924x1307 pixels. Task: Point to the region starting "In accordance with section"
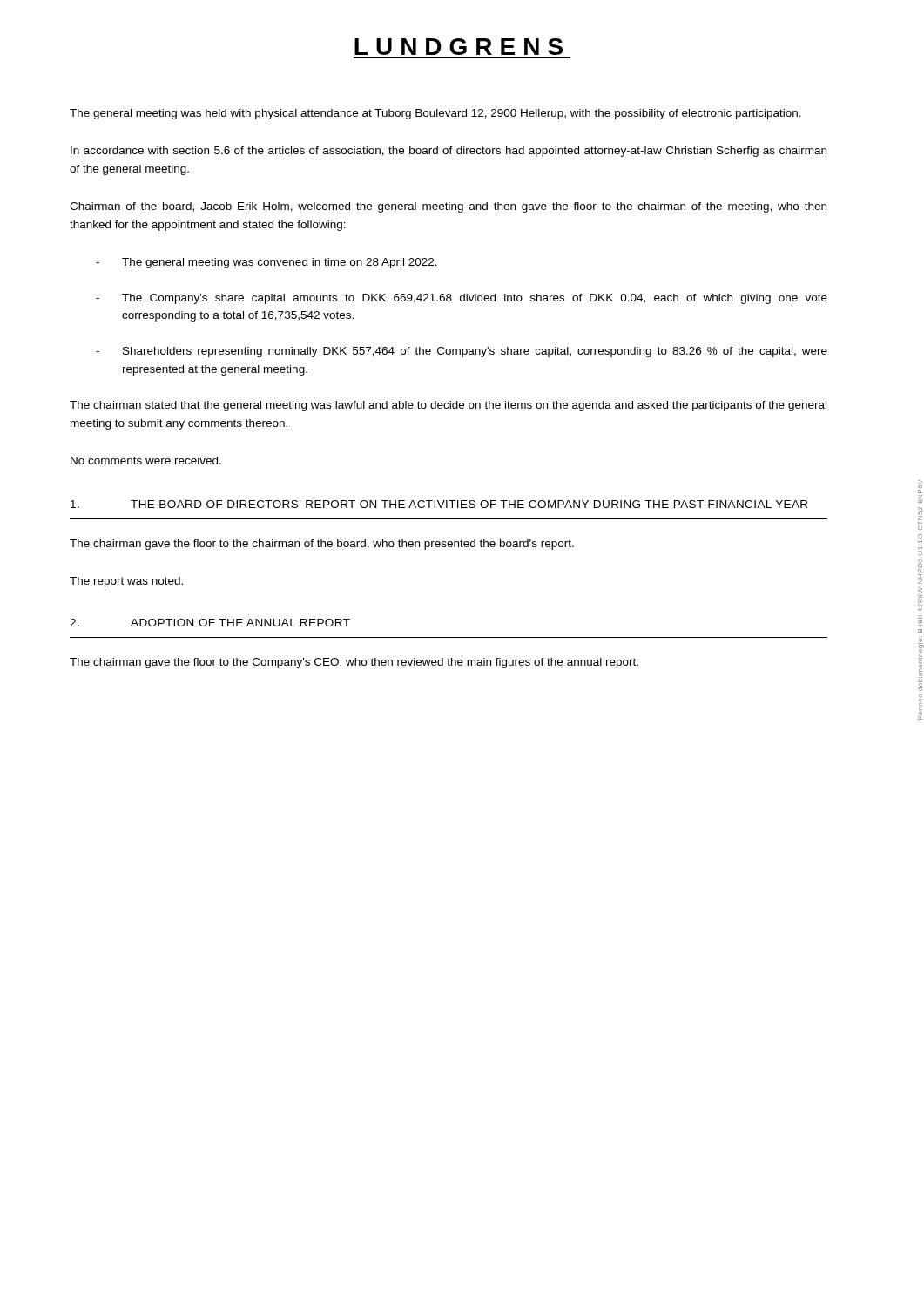[449, 159]
